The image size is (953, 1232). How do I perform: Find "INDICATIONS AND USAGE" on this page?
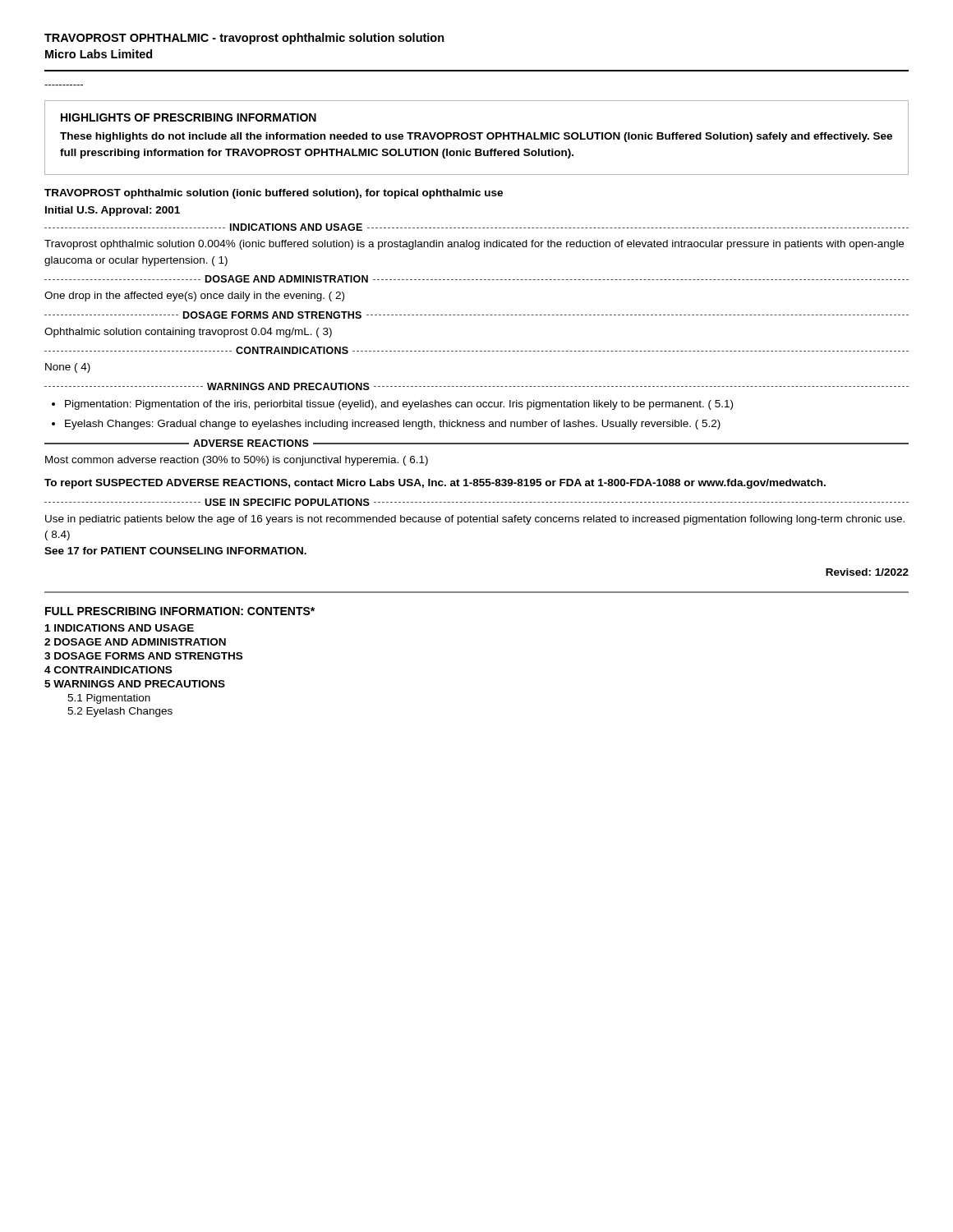click(x=476, y=228)
